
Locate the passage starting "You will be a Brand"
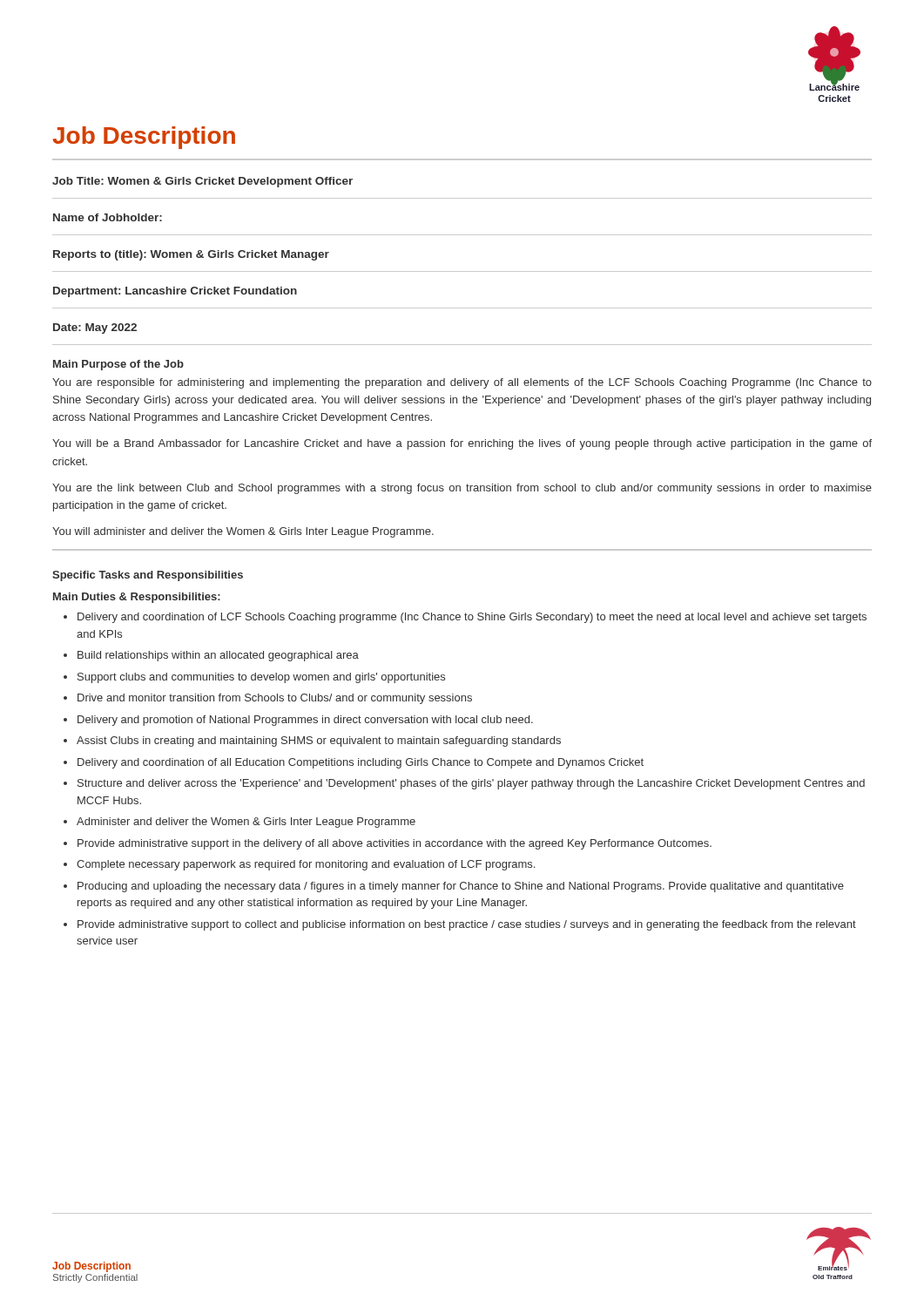coord(462,452)
